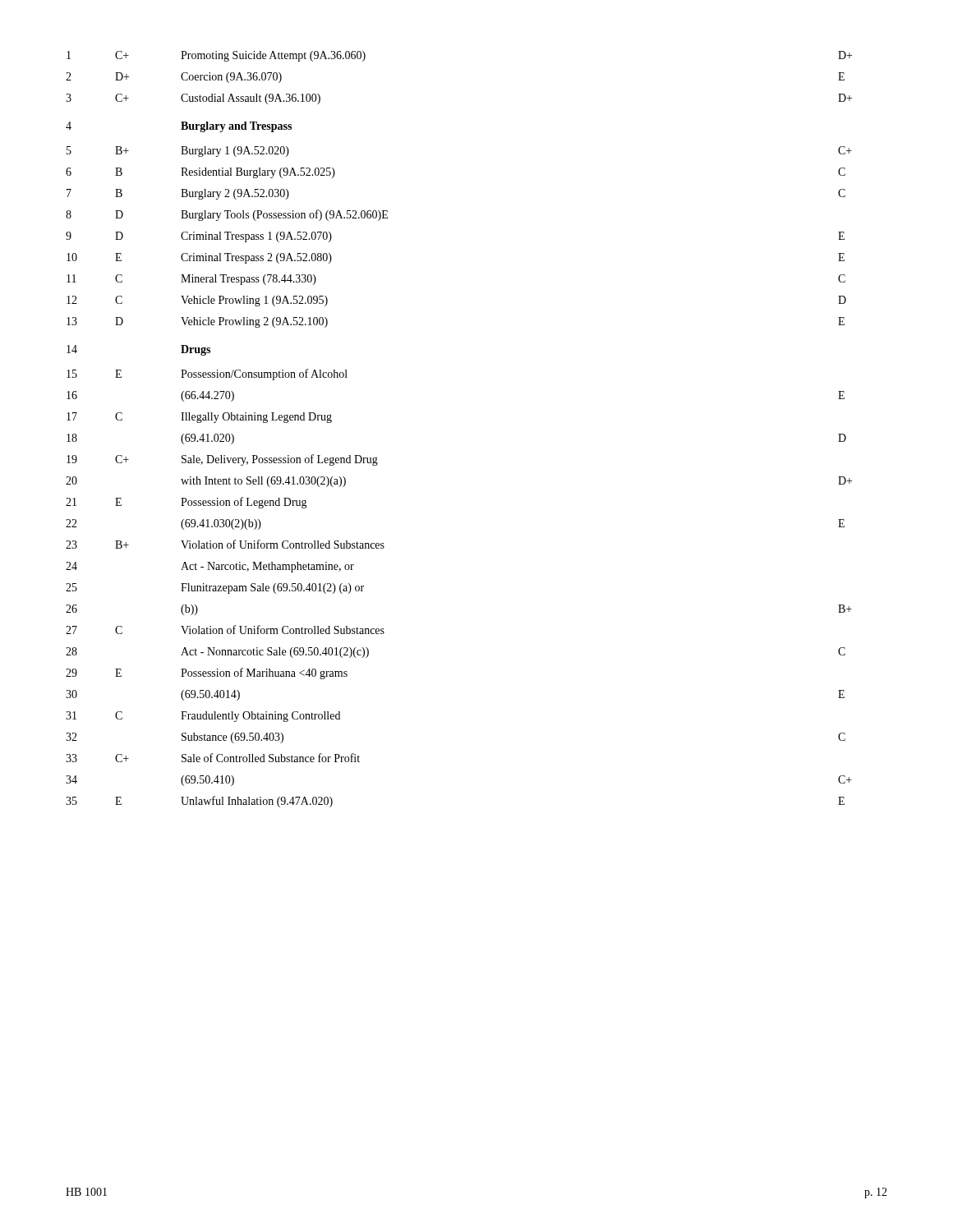This screenshot has width=953, height=1232.
Task: Find the list item that says "3 C+ Custodial Assault (9A.36.100) D+"
Action: click(x=69, y=98)
